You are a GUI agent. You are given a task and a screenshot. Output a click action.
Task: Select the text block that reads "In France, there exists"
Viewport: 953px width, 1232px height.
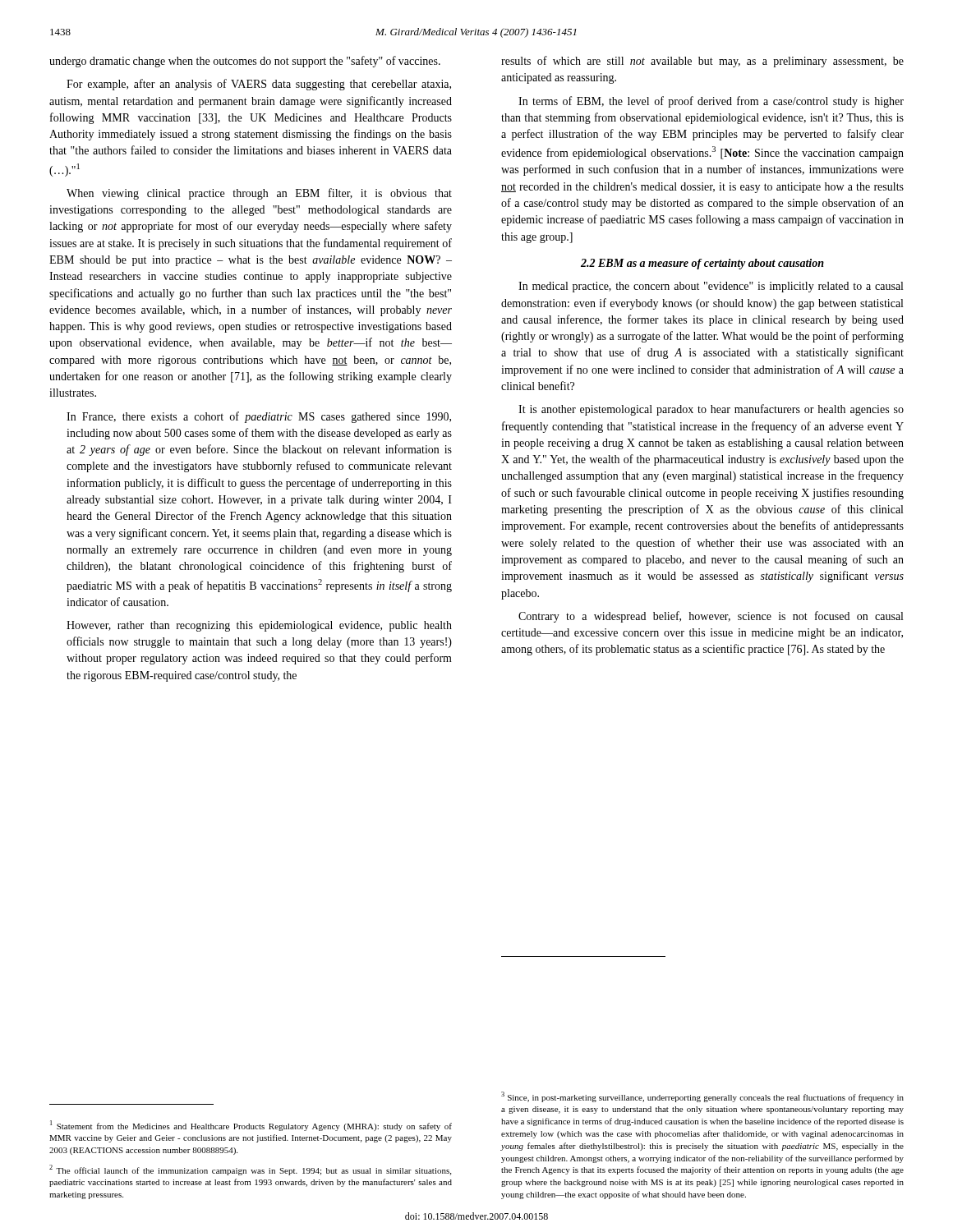pos(259,510)
